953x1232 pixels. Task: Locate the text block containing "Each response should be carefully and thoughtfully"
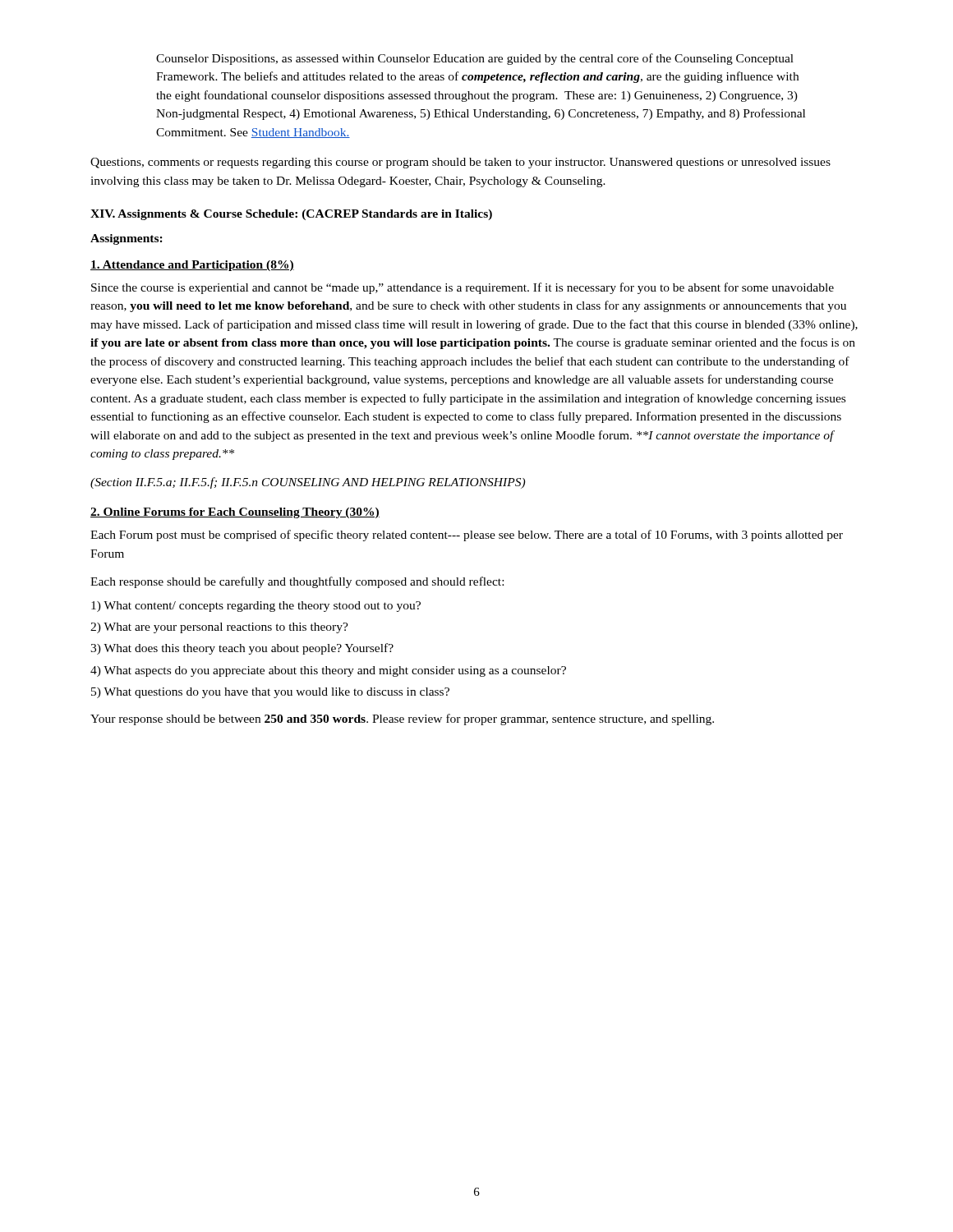point(298,581)
